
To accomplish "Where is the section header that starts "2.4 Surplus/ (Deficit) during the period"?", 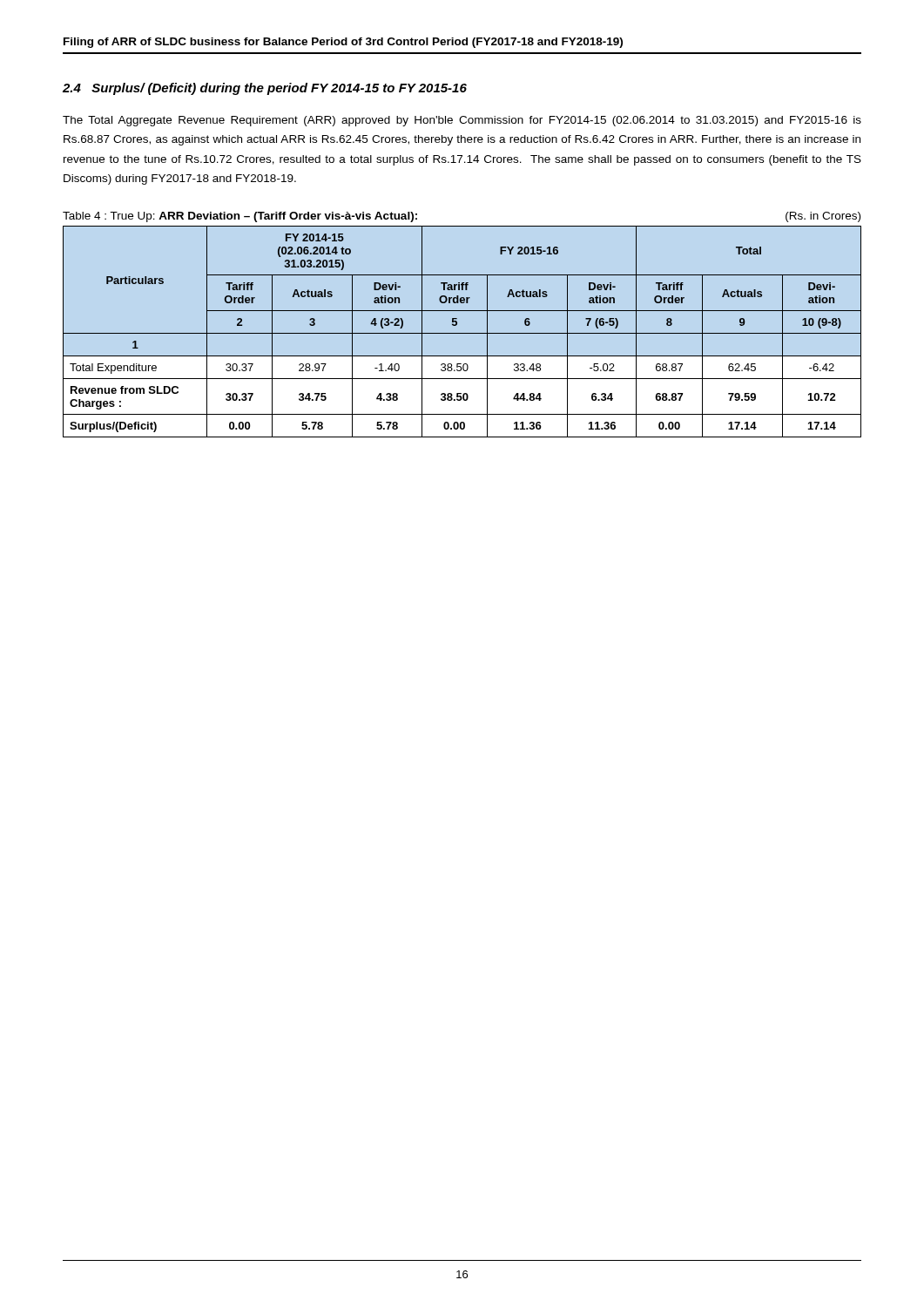I will pos(265,88).
